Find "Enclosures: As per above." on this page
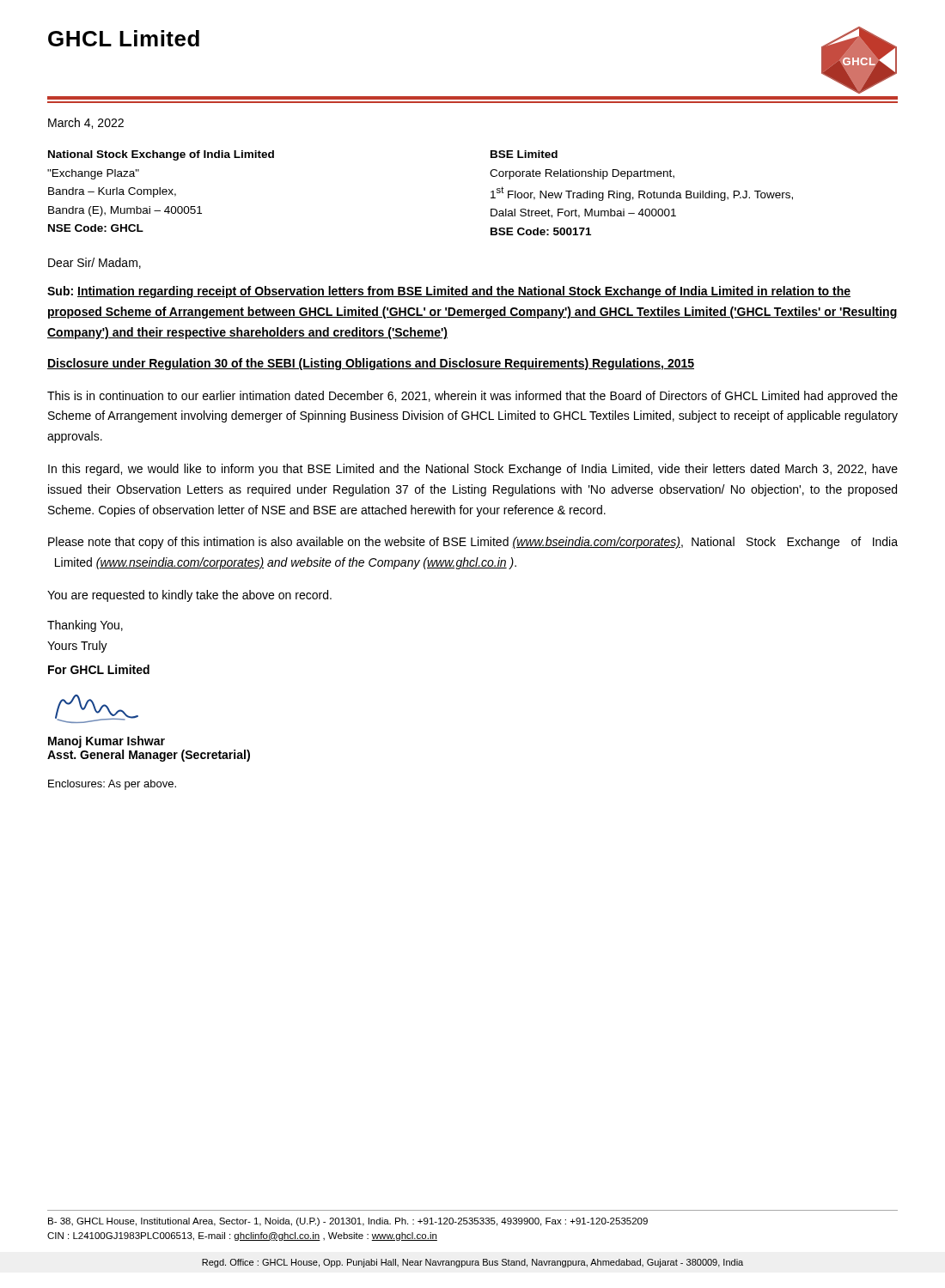The height and width of the screenshot is (1288, 945). coord(112,783)
